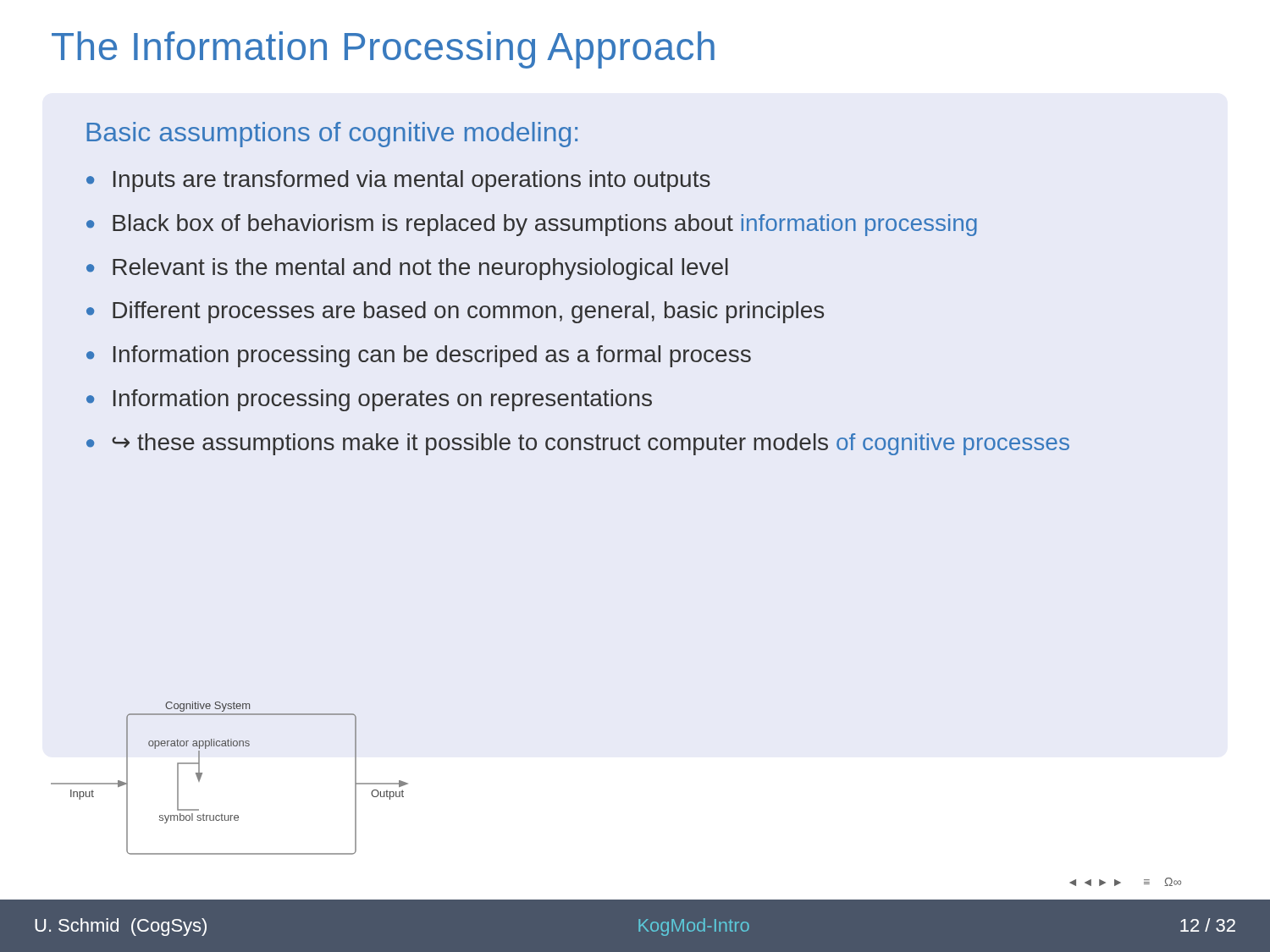This screenshot has width=1270, height=952.
Task: Locate the region starting "The Information Processing"
Action: coord(635,47)
